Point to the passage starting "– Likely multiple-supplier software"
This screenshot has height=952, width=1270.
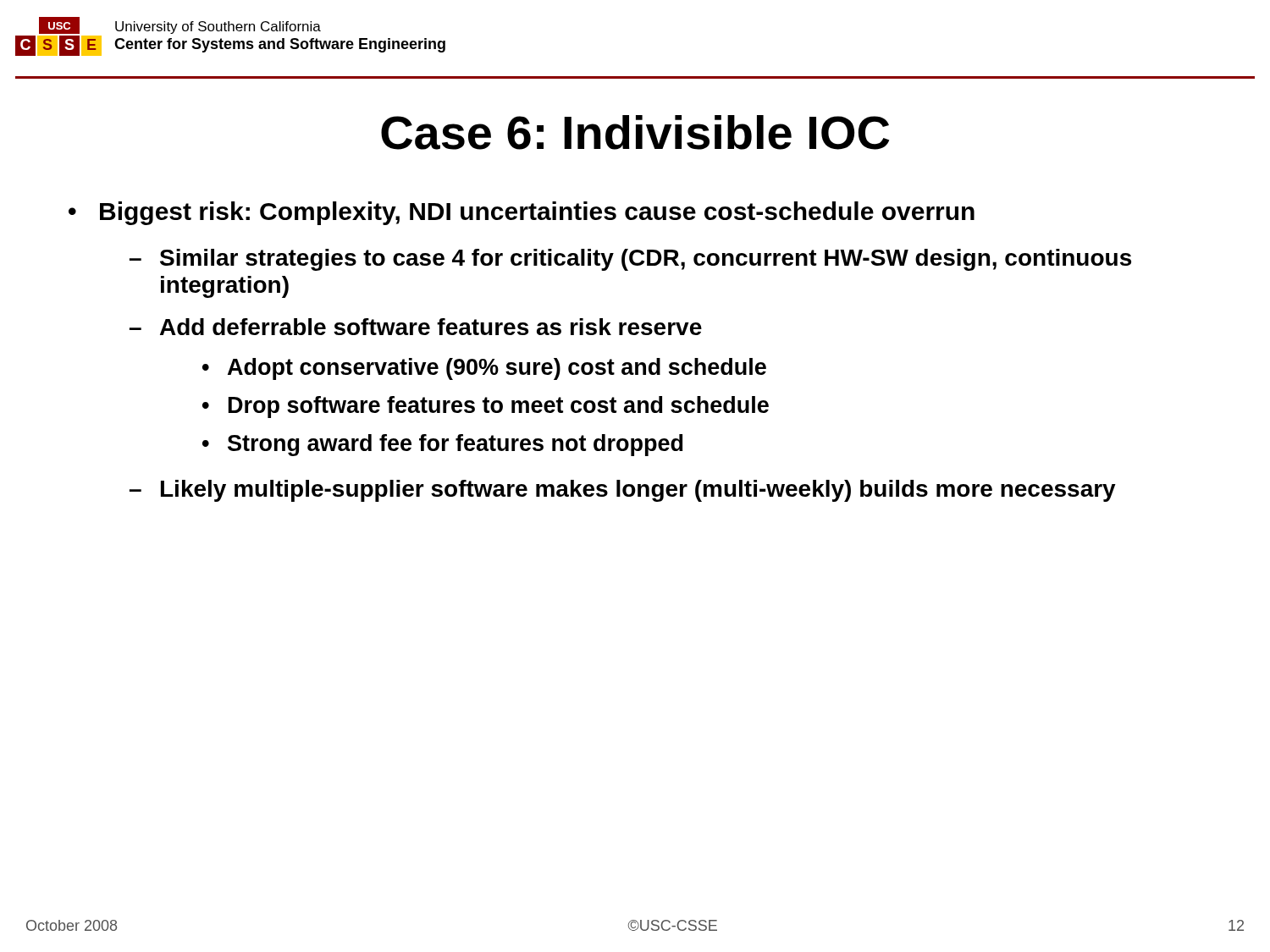click(x=622, y=489)
